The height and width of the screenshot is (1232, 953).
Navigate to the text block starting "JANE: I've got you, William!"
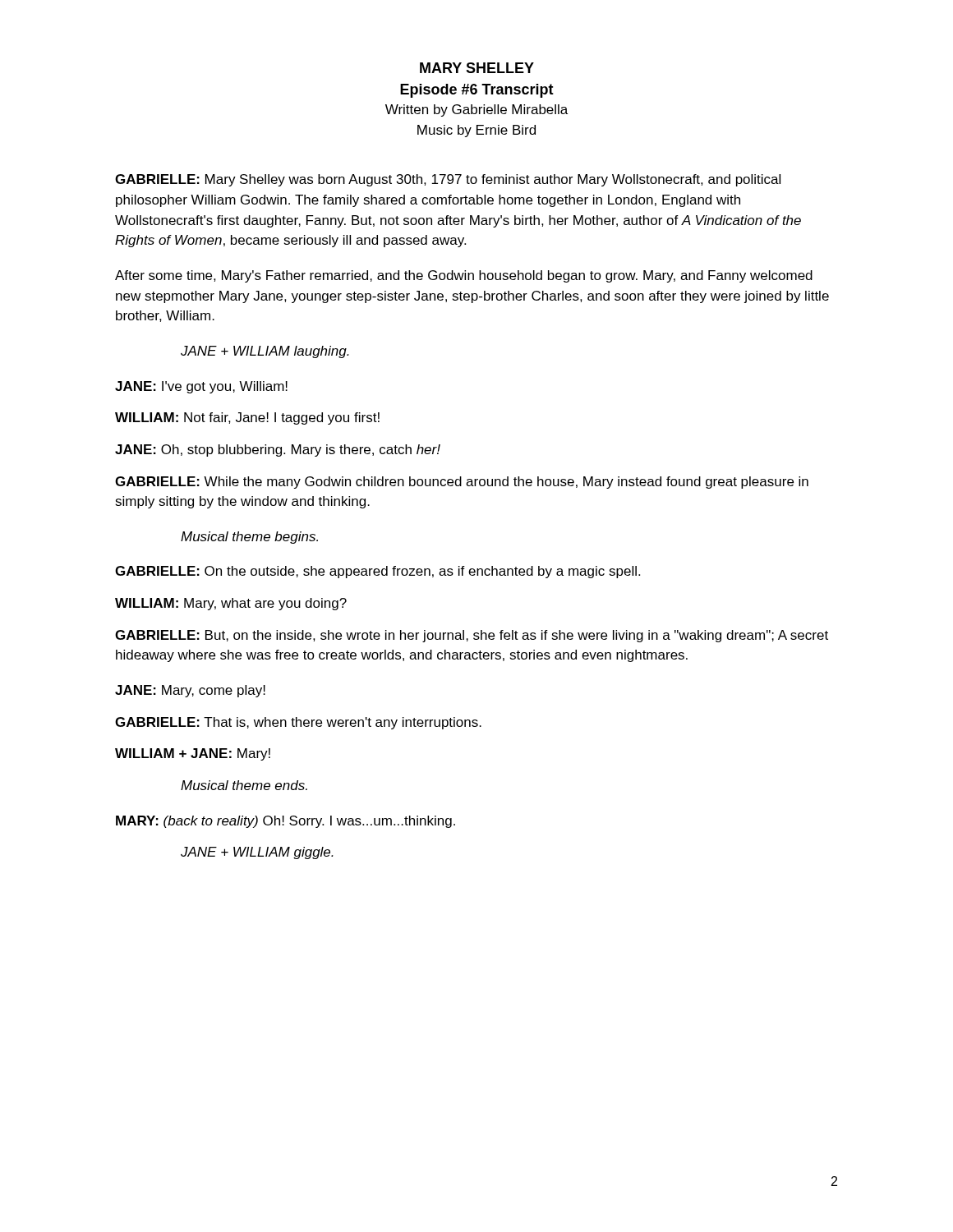202,386
